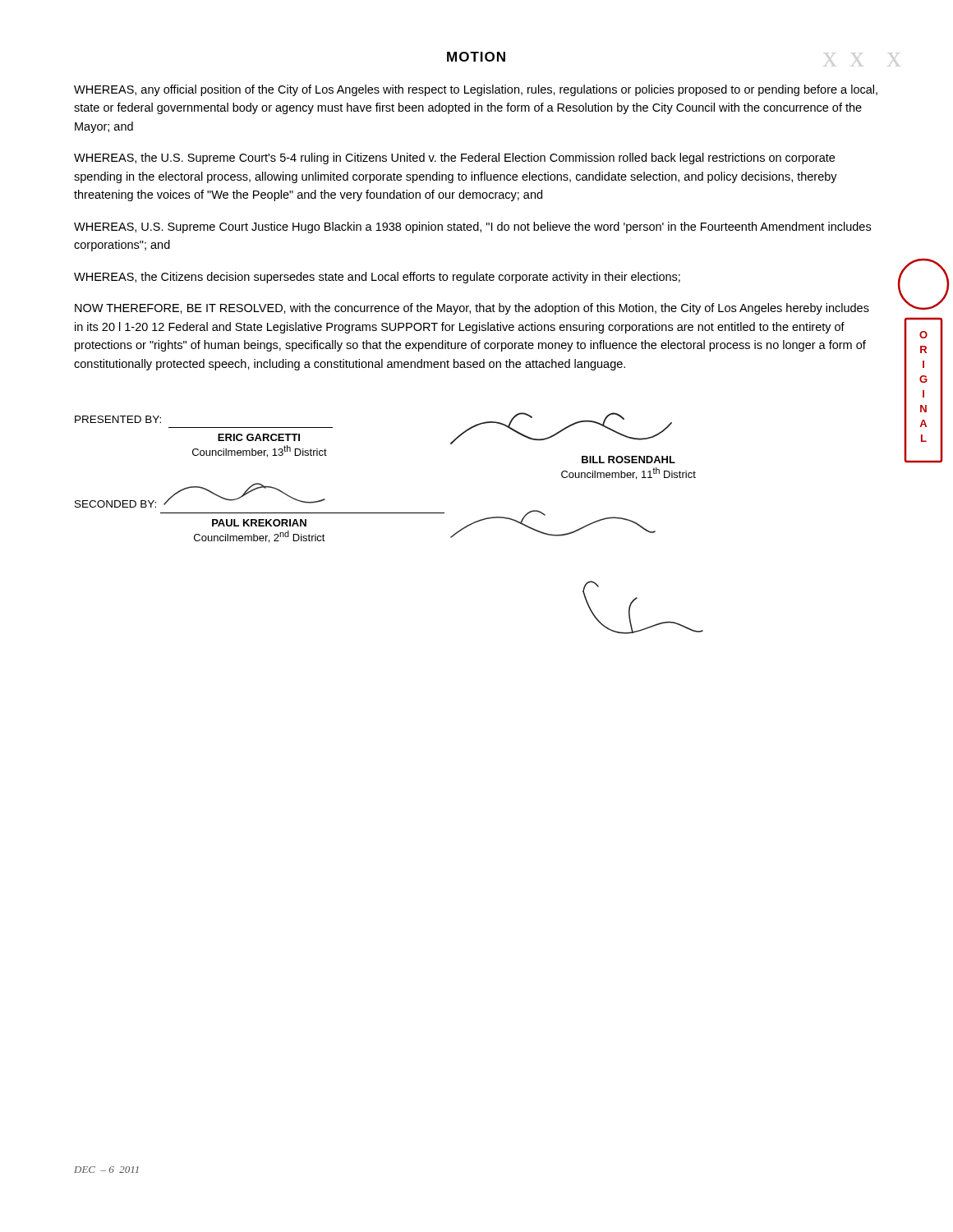
Task: Find the element starting "WHEREAS, any official position of the City of"
Action: click(x=476, y=108)
